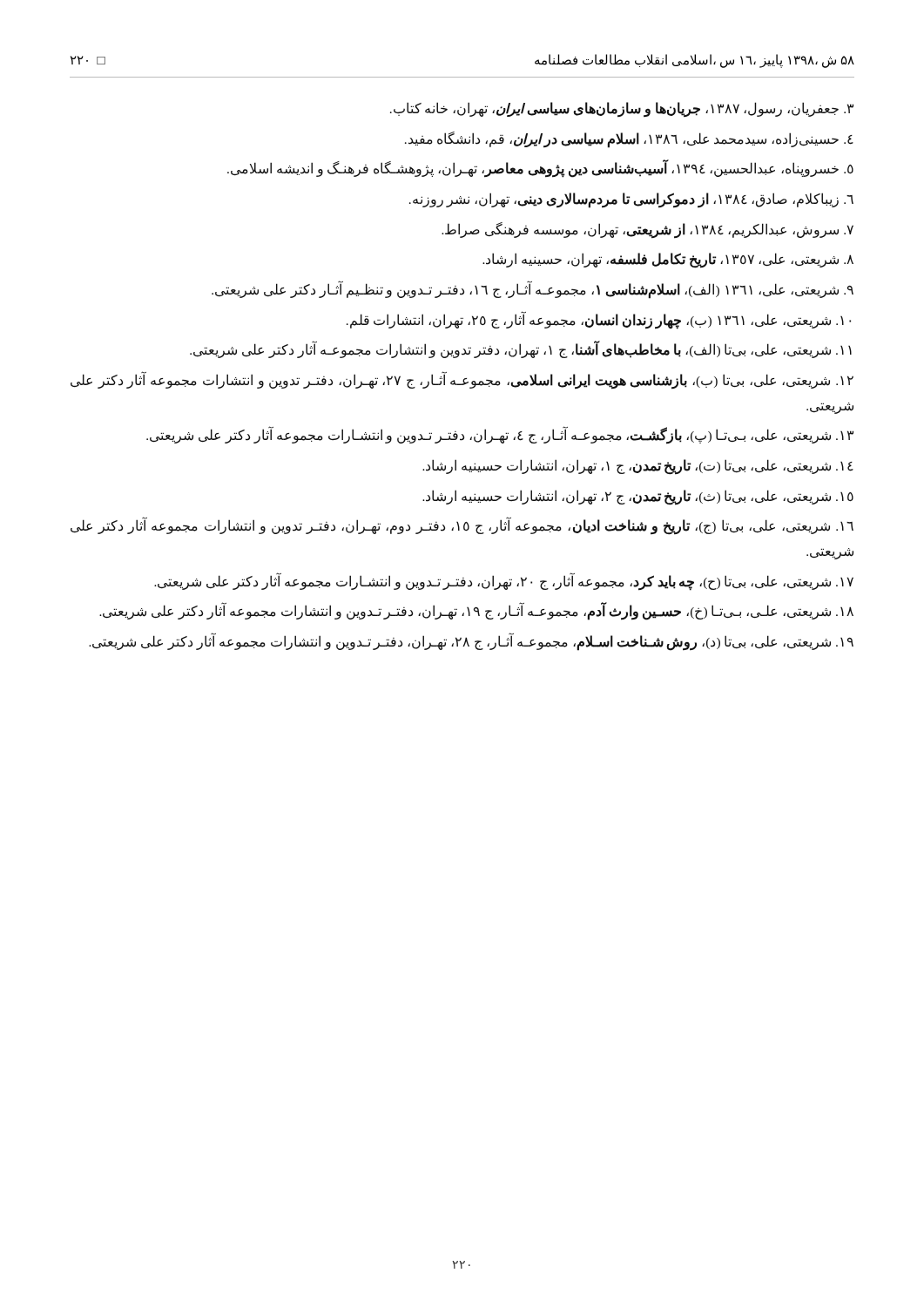924x1307 pixels.
Task: Find the list item with the text "۱۲. شریعتی، علی، بی‌تا (ب)، بازشناسی هویت ایرانی"
Action: [x=462, y=393]
